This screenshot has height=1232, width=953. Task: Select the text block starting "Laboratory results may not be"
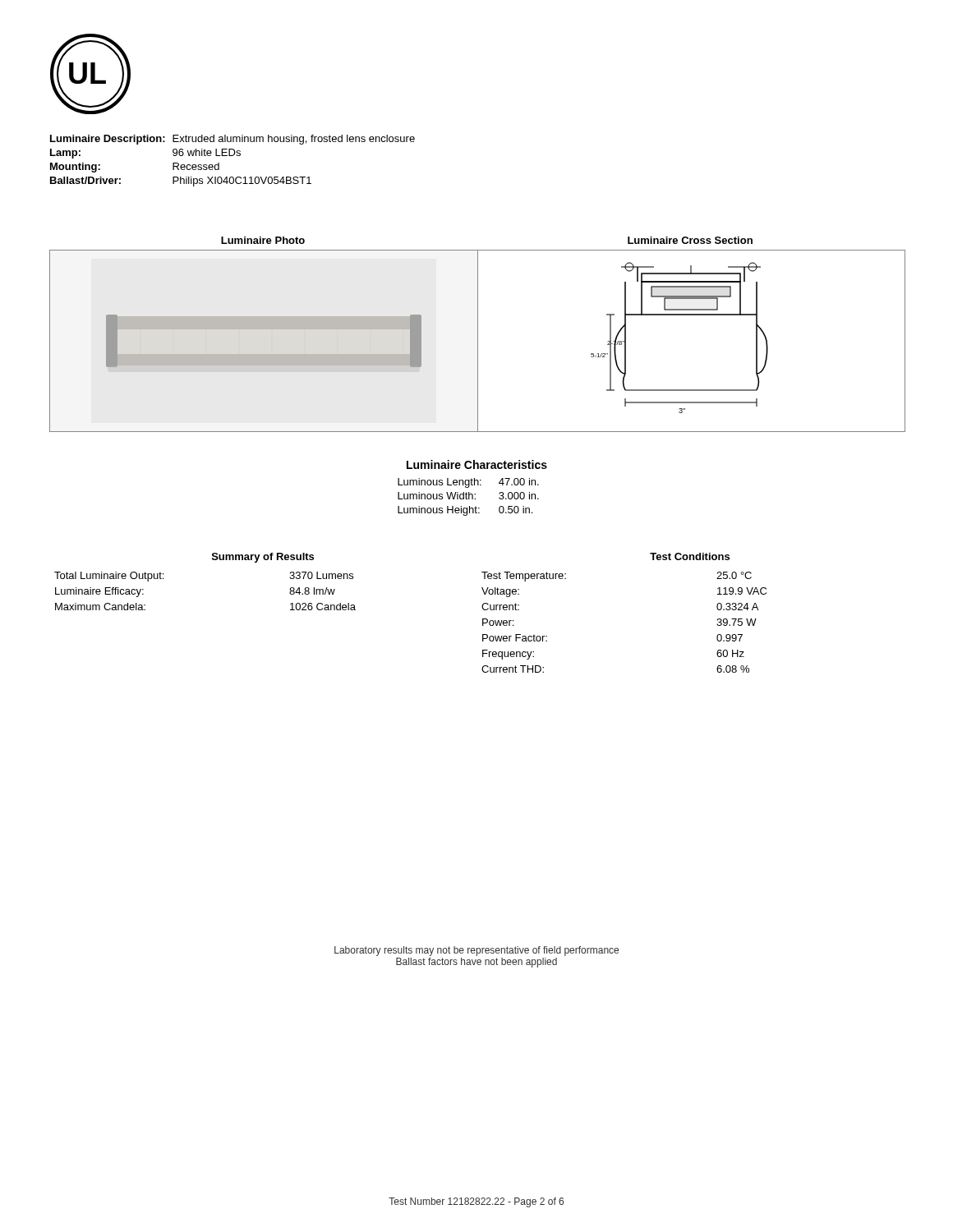[476, 956]
